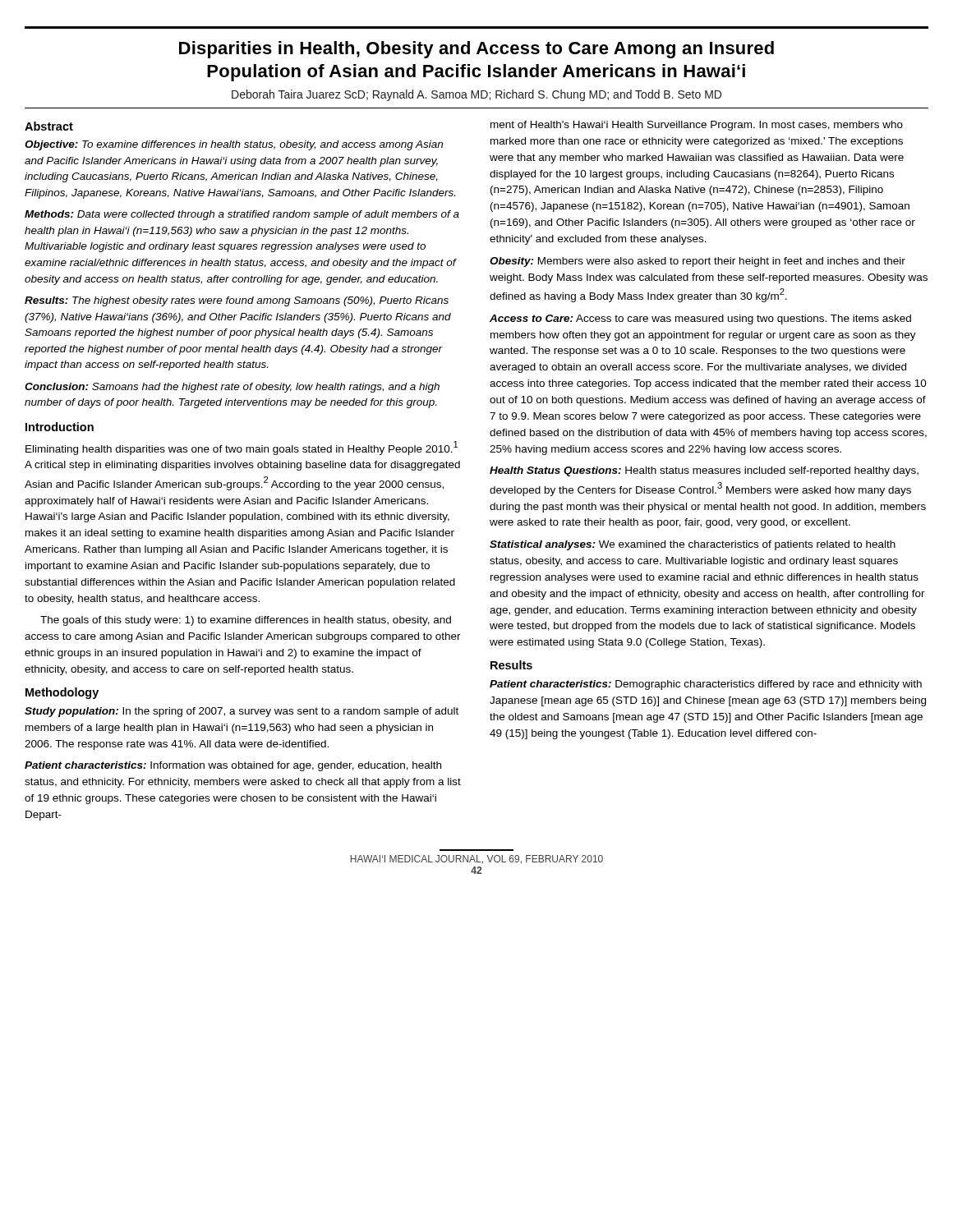
Task: Select the text block containing "The goals of this study were: 1)"
Action: 243,645
